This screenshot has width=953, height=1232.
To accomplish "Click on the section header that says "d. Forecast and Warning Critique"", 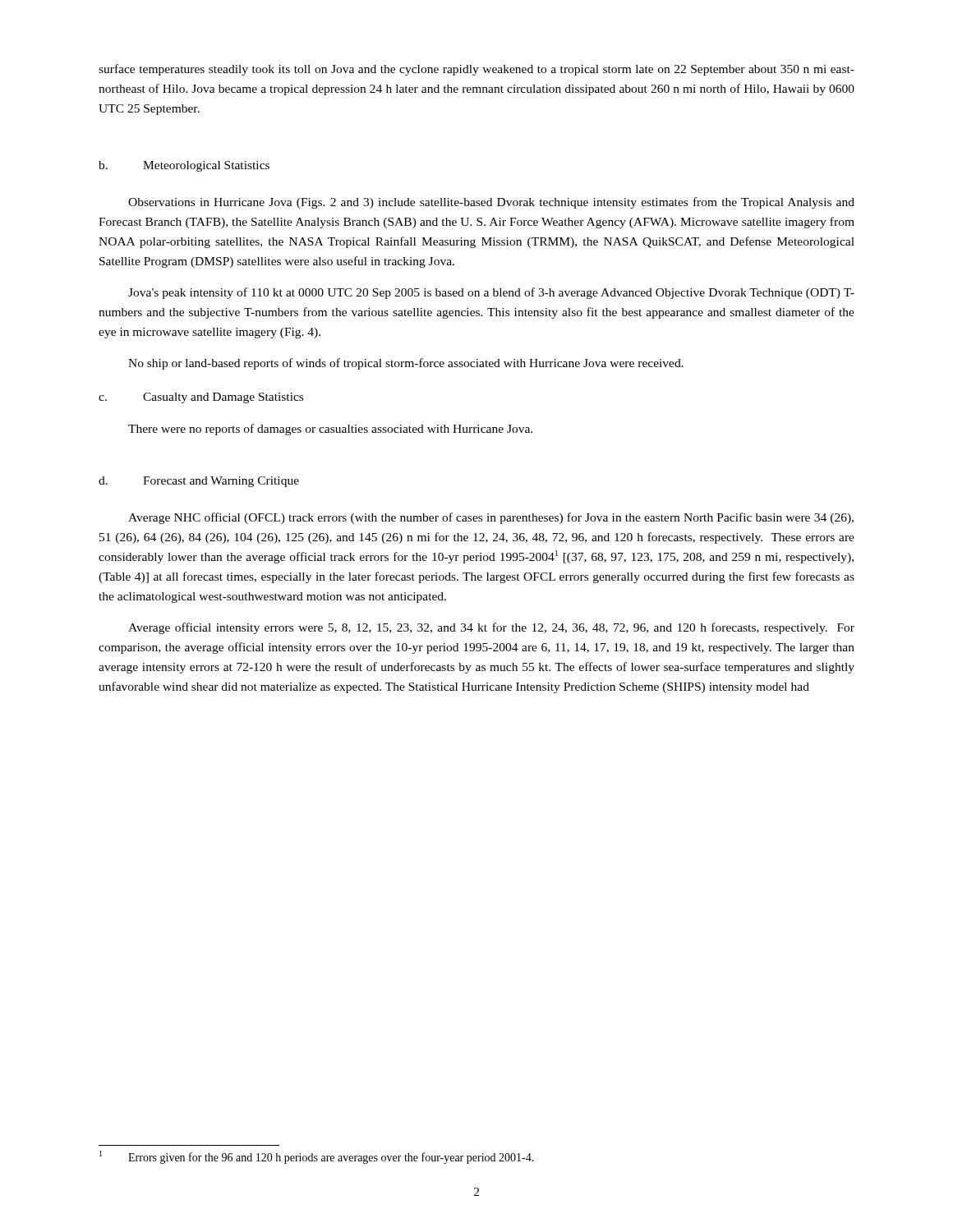I will tap(199, 481).
